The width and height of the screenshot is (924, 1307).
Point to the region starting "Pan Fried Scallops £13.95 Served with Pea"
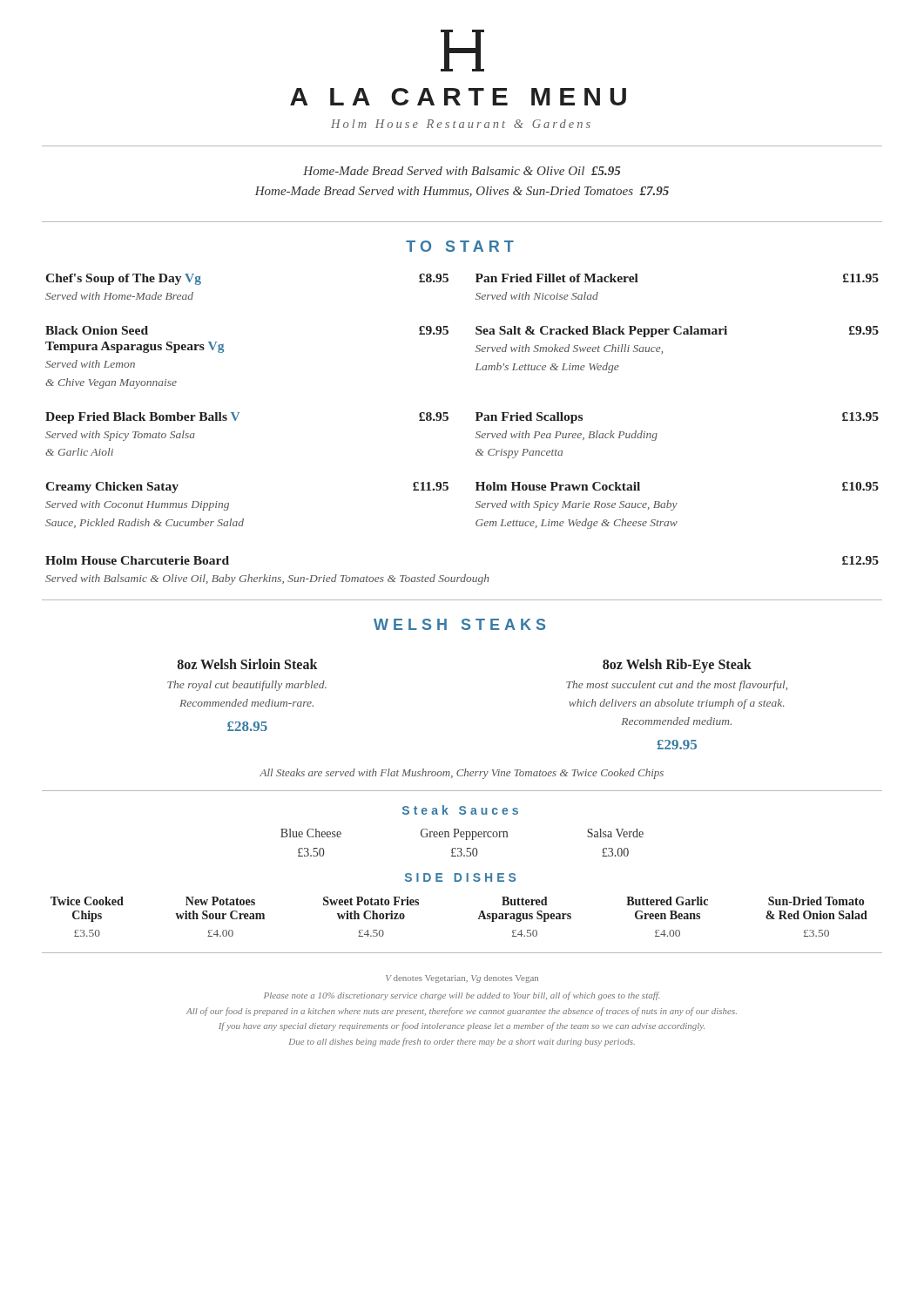[x=520, y=418]
